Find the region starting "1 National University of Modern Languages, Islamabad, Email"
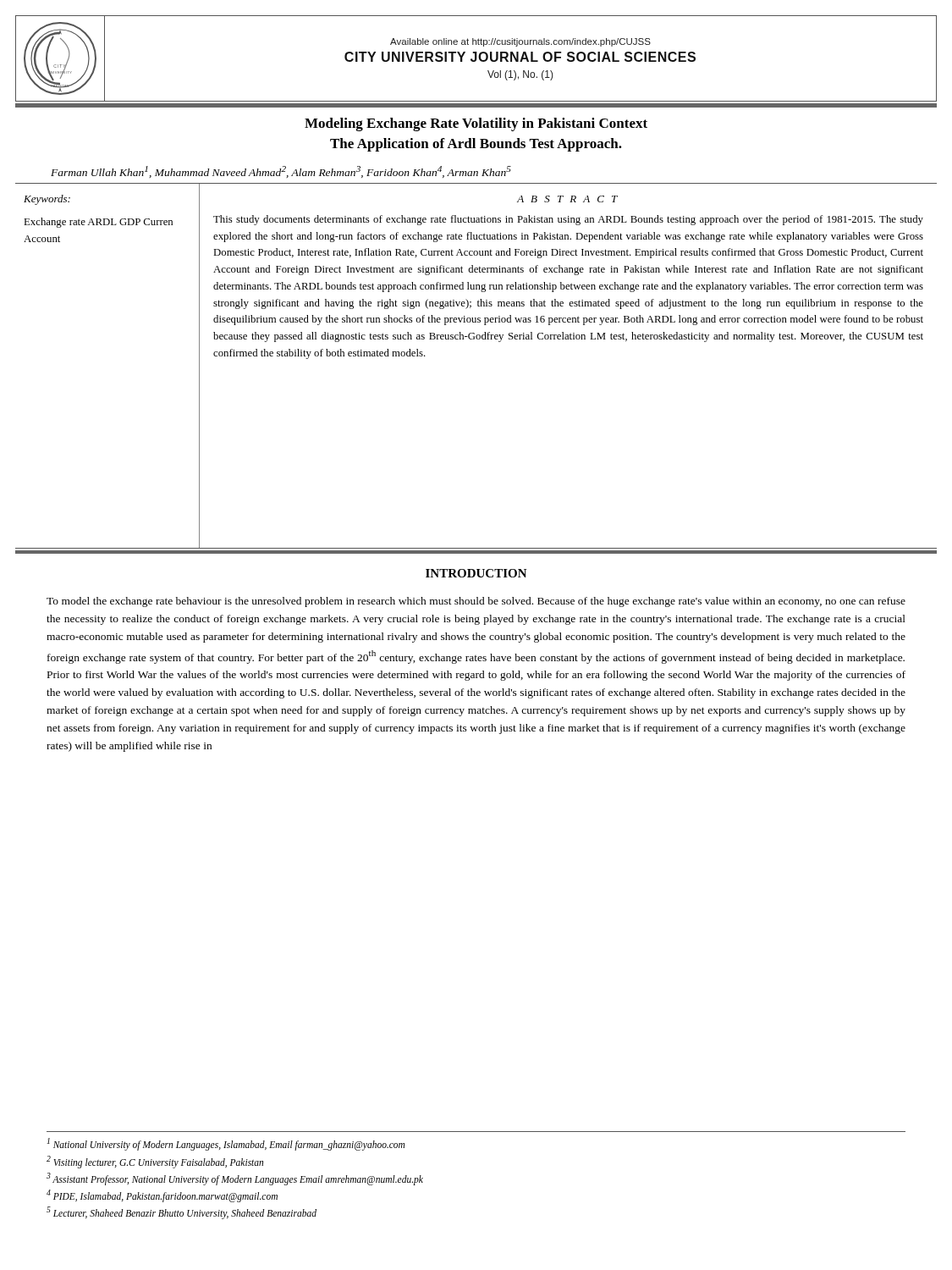The height and width of the screenshot is (1270, 952). 226,1144
